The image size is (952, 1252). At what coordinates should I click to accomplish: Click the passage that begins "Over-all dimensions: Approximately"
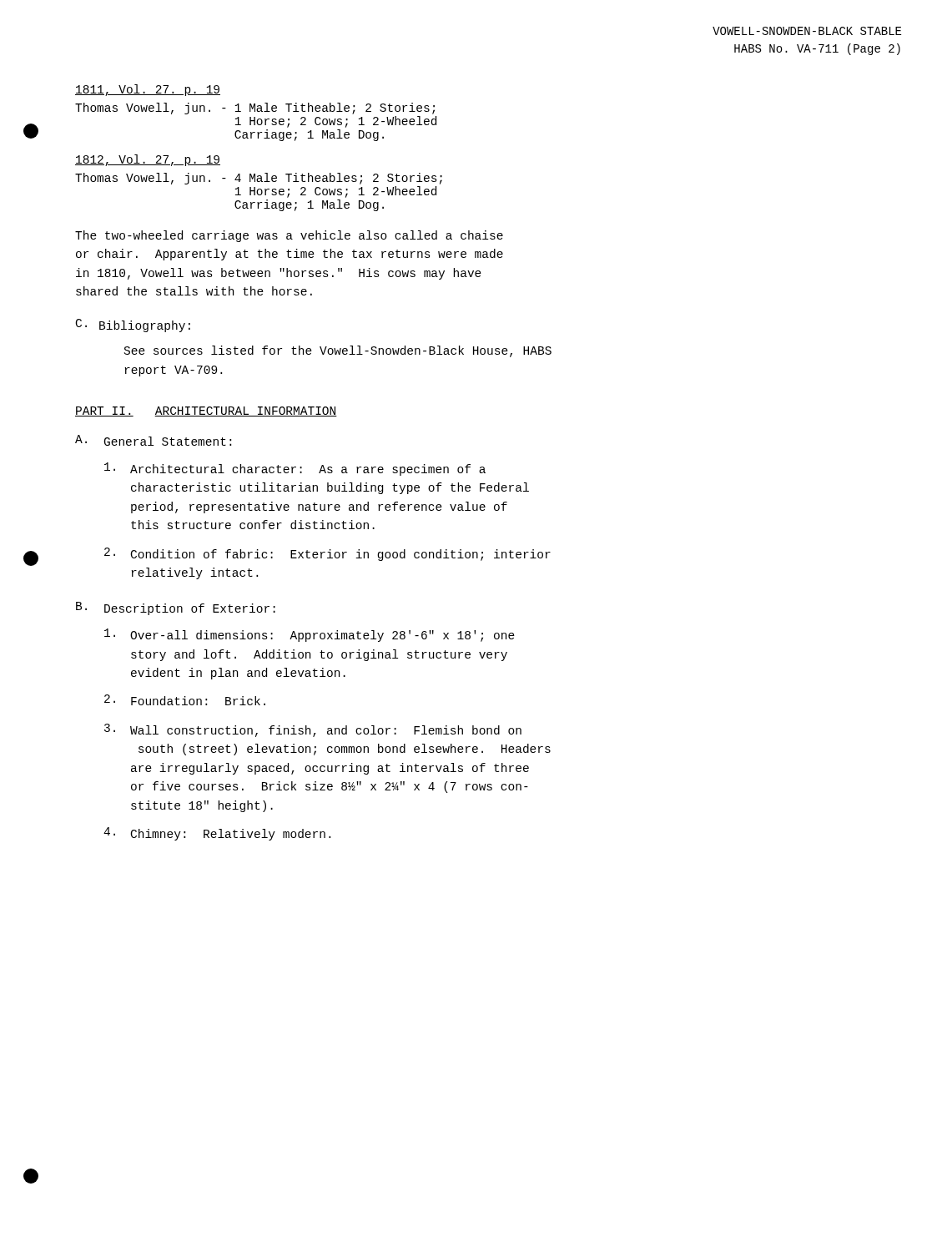(x=503, y=655)
